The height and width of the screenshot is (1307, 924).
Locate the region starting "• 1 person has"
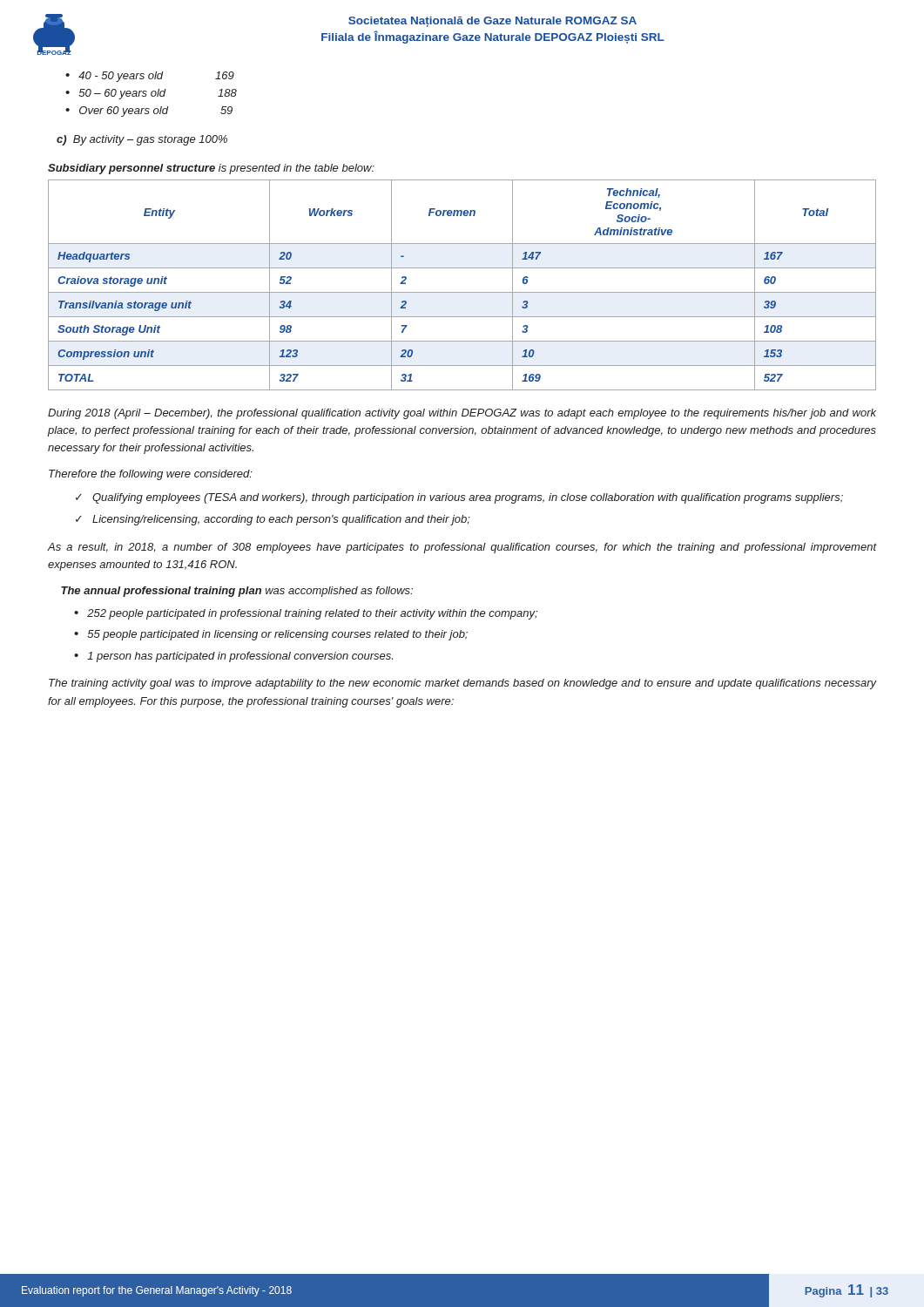click(234, 656)
